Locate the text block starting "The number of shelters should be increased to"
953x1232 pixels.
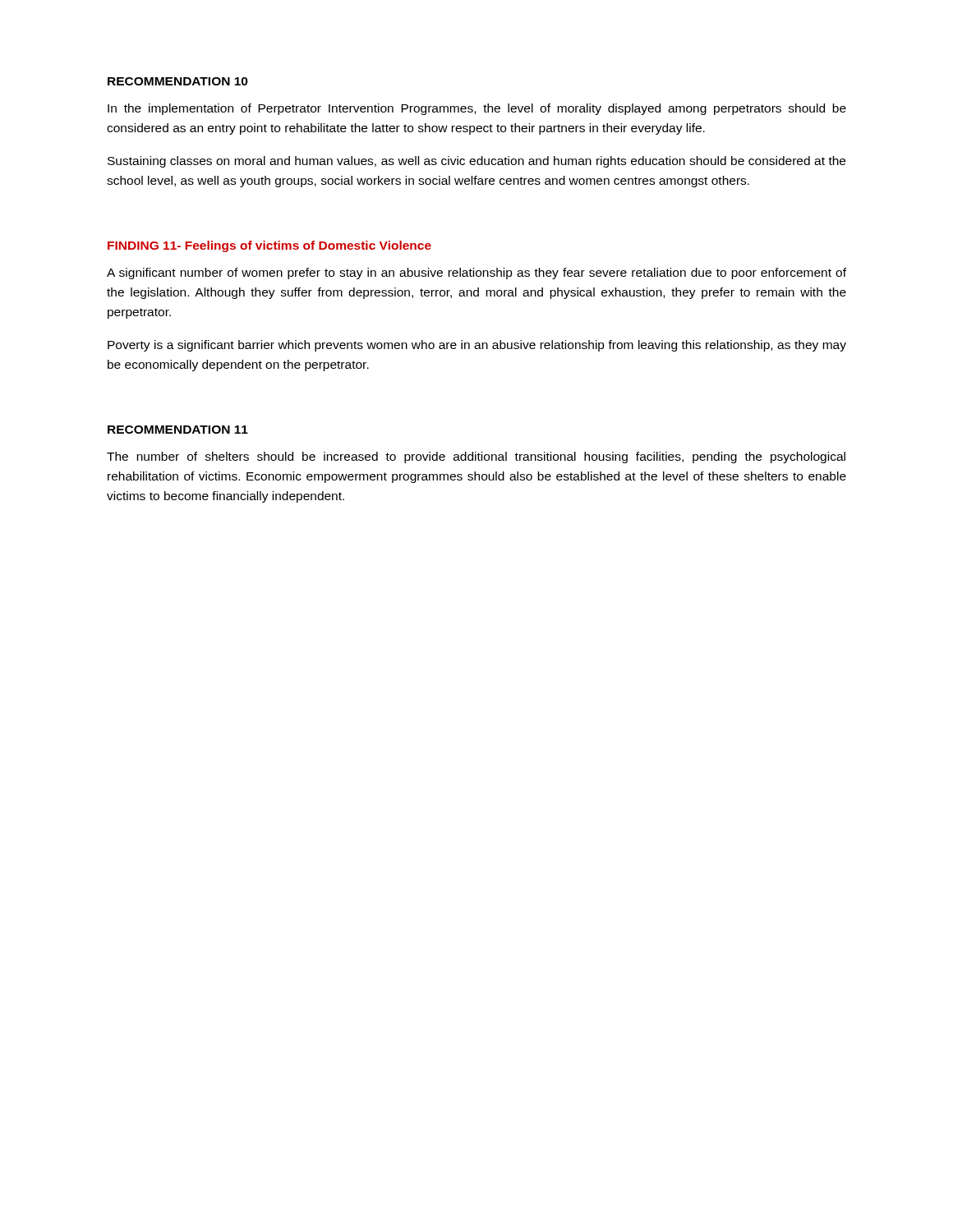(476, 476)
